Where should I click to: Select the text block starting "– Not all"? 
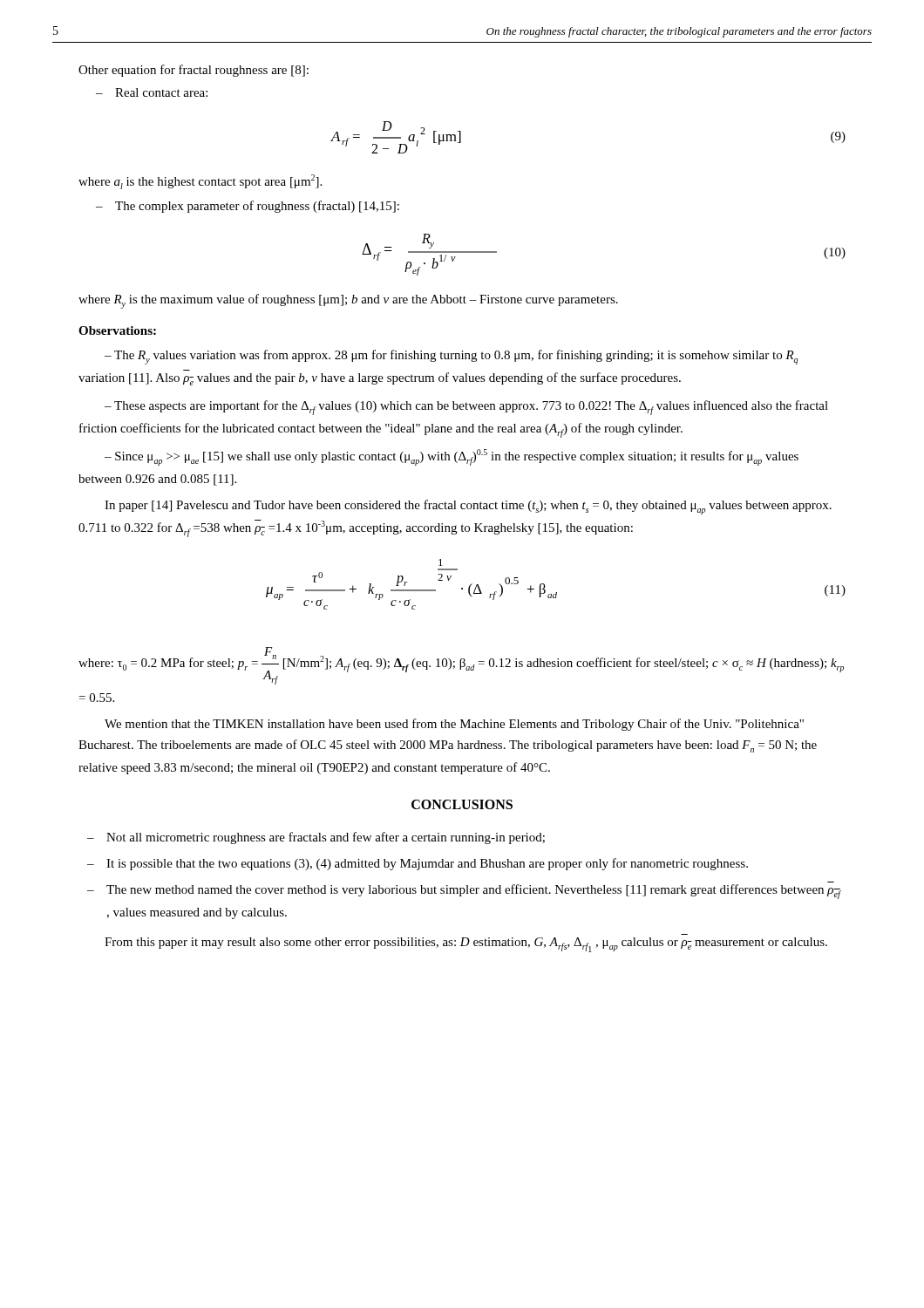(x=316, y=837)
